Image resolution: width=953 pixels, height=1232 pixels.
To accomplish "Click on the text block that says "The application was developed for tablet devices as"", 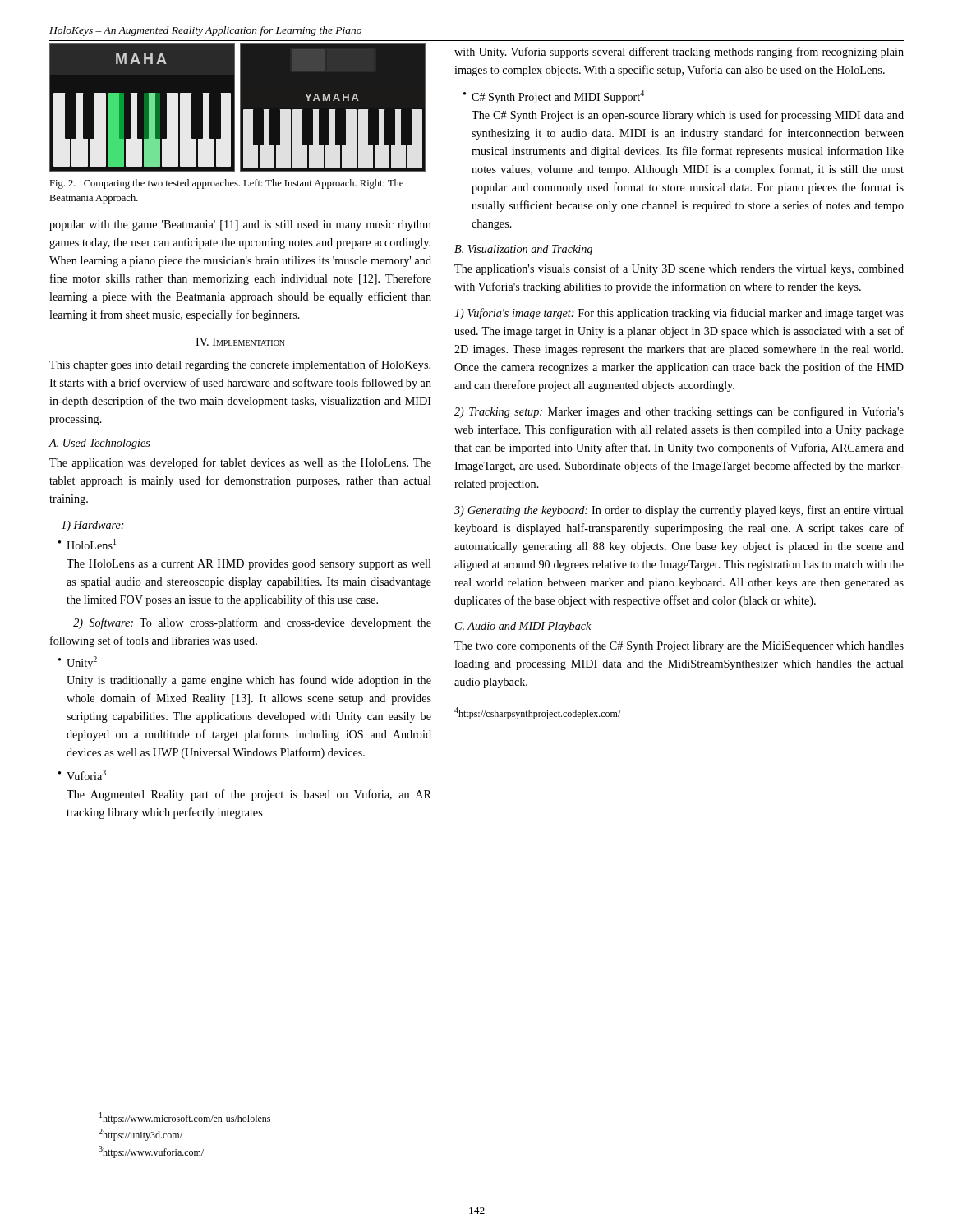I will (x=240, y=480).
